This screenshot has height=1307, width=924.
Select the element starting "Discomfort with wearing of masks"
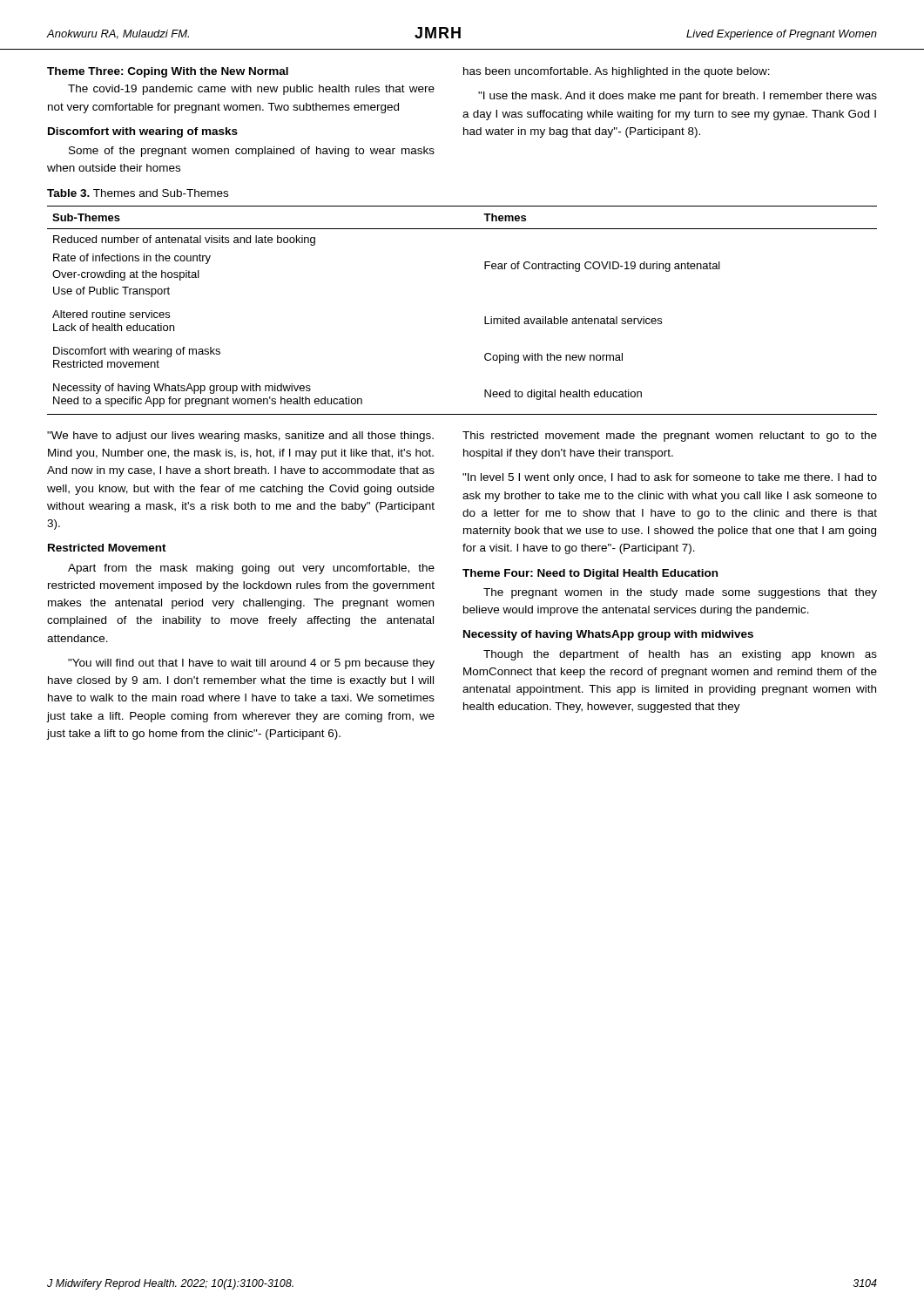click(142, 131)
